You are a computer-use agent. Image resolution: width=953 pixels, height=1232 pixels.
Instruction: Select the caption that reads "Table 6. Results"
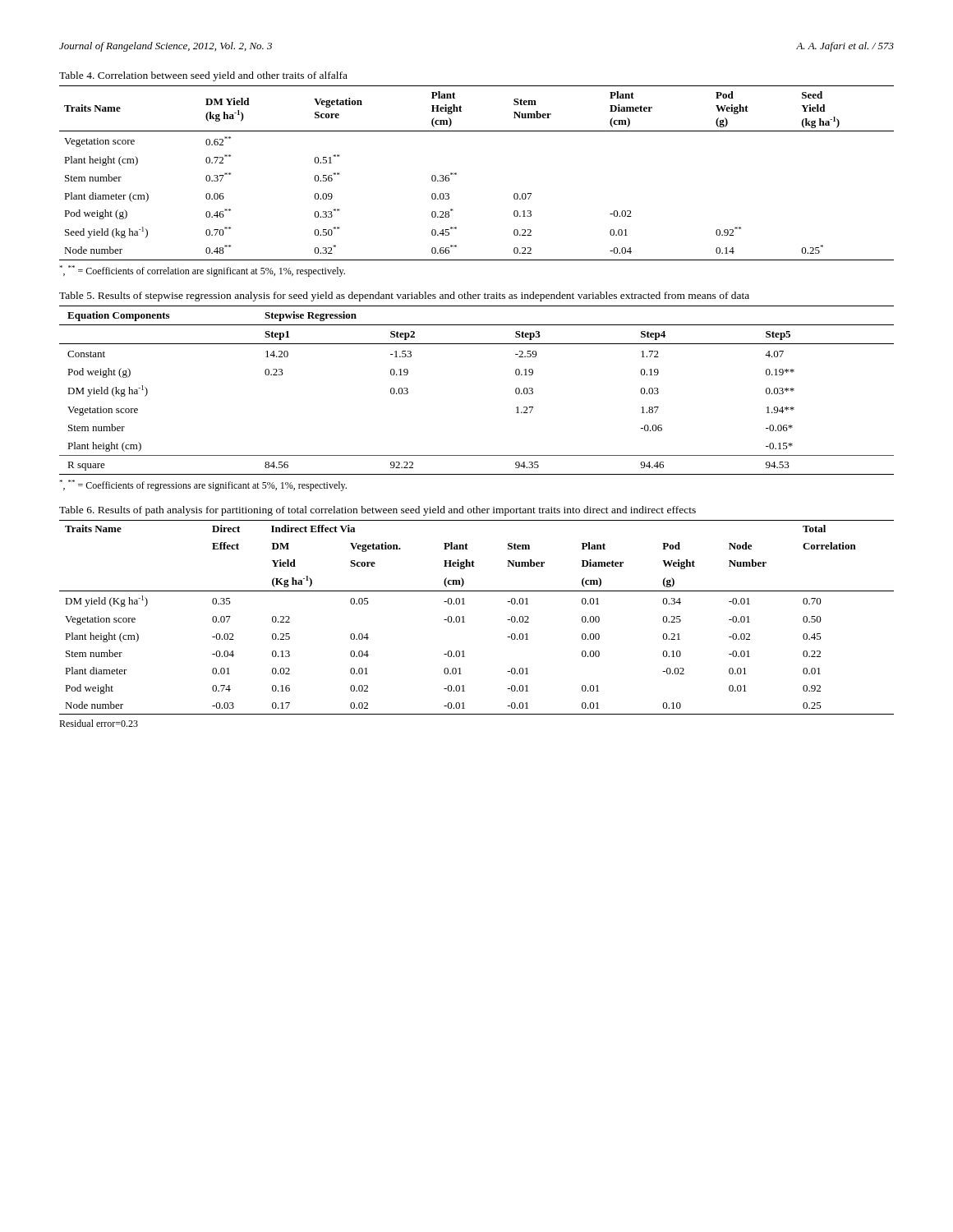[x=378, y=509]
